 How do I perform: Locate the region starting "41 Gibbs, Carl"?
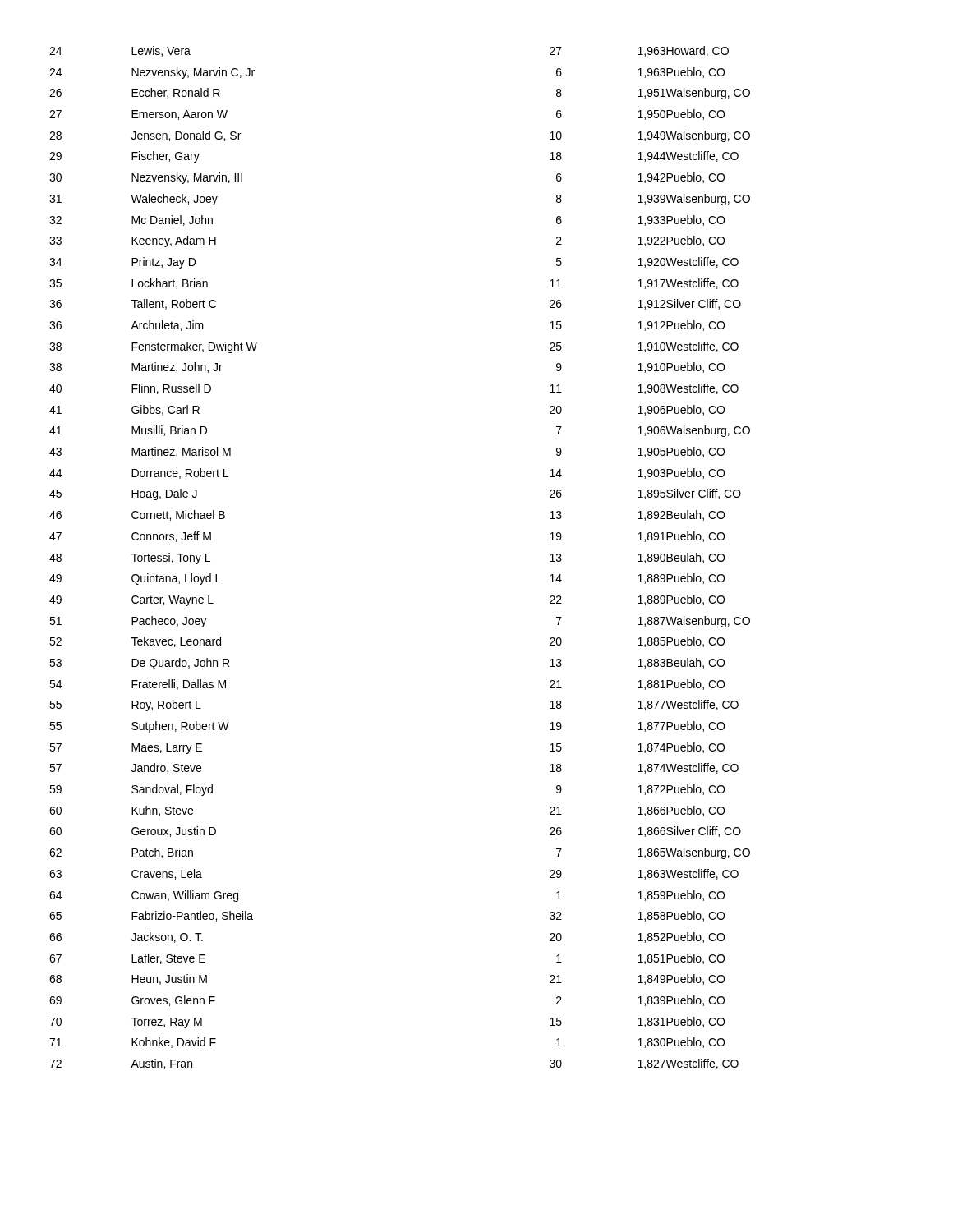51,410
